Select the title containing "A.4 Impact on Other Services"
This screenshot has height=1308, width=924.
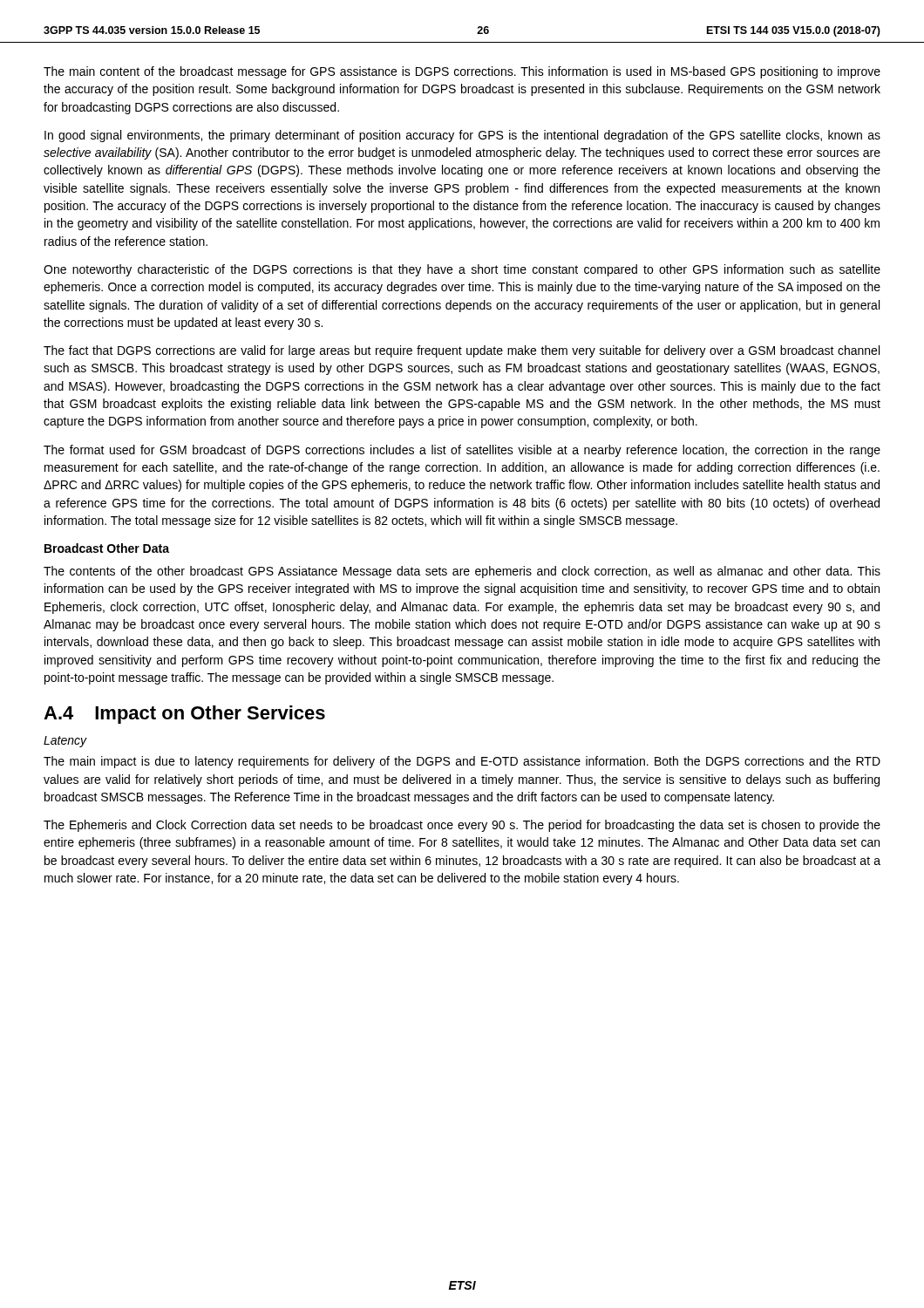(185, 713)
